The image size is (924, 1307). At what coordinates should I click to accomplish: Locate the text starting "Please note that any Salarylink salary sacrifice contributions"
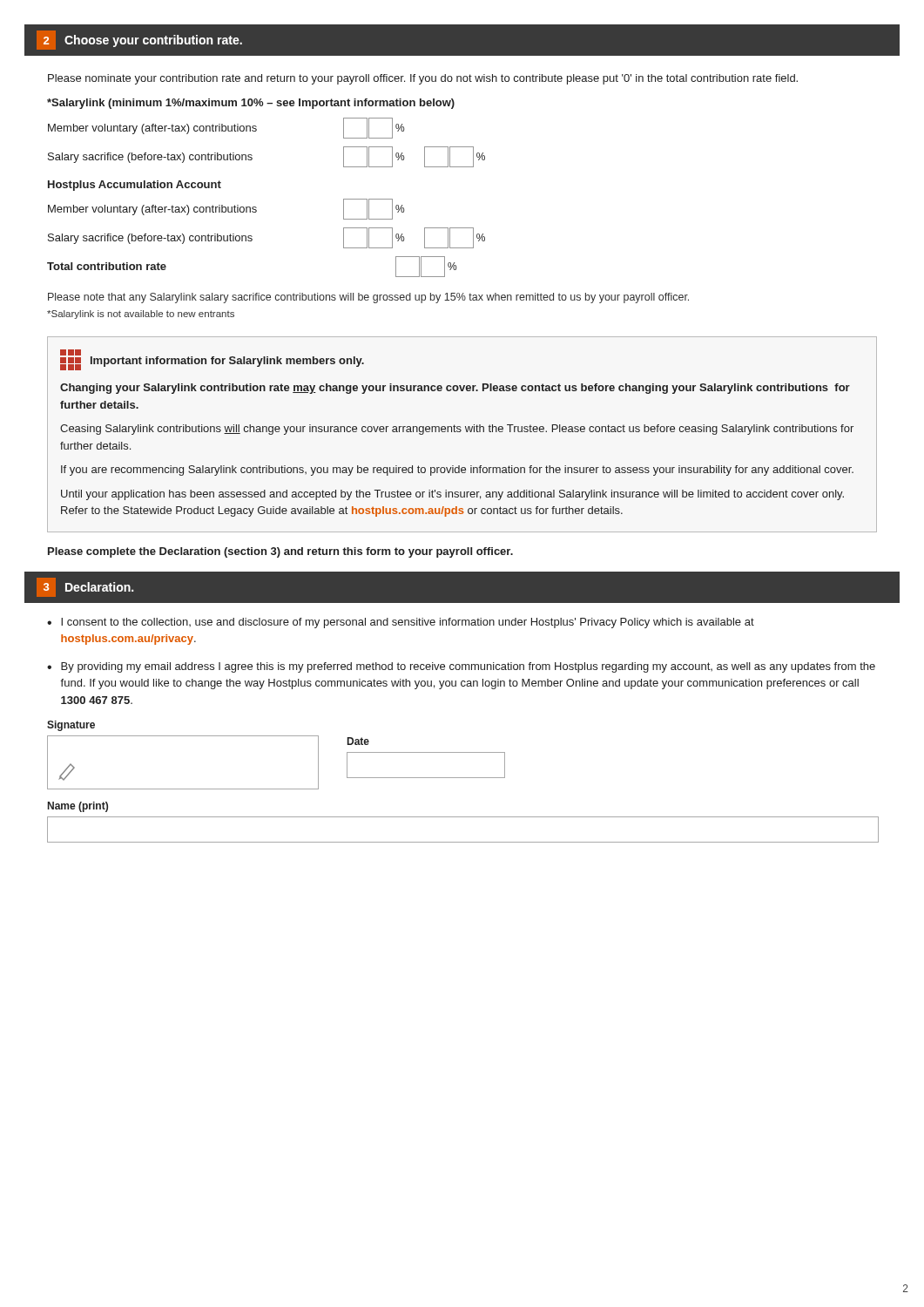(369, 297)
